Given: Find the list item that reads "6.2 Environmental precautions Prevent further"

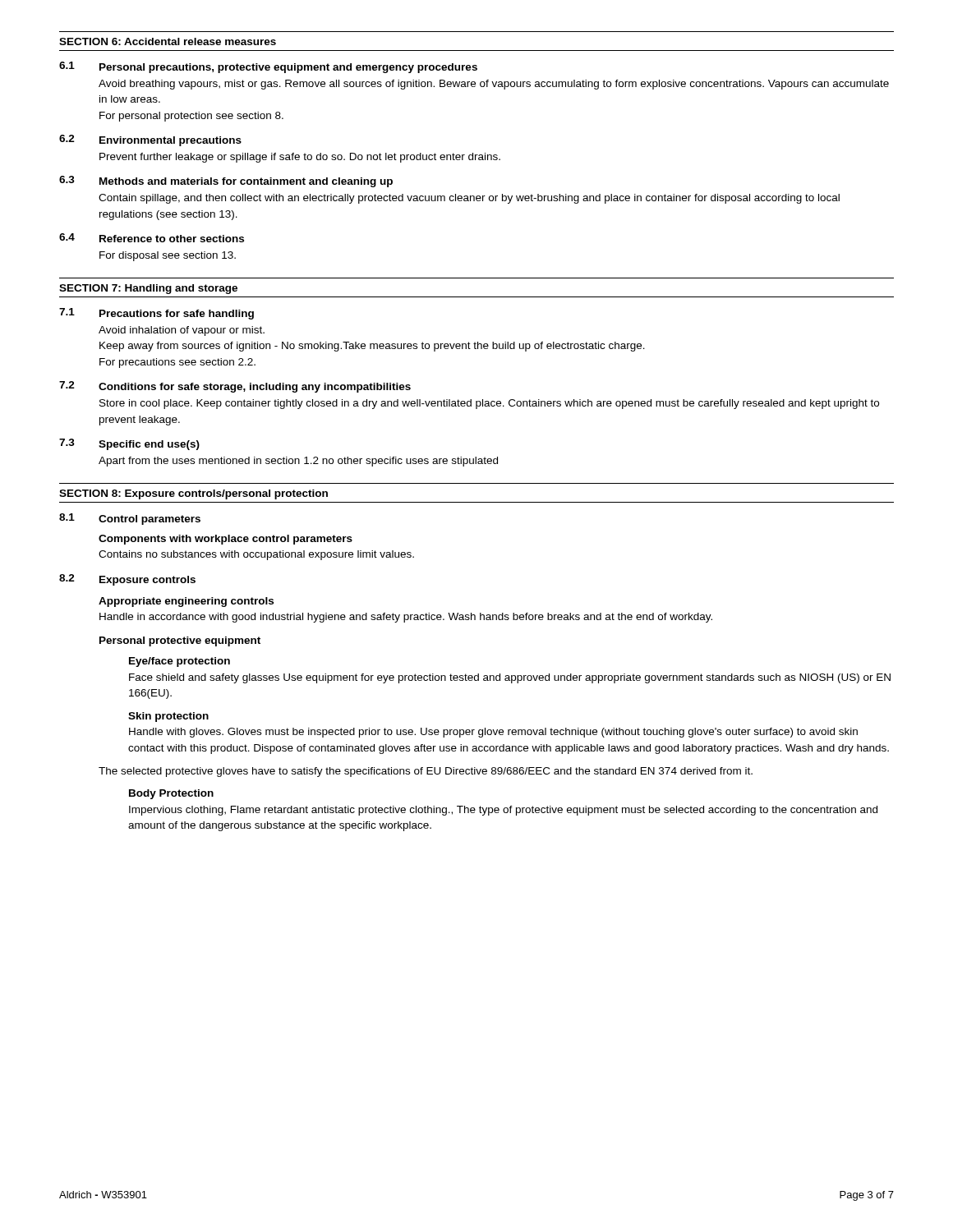Looking at the screenshot, I should (x=476, y=149).
